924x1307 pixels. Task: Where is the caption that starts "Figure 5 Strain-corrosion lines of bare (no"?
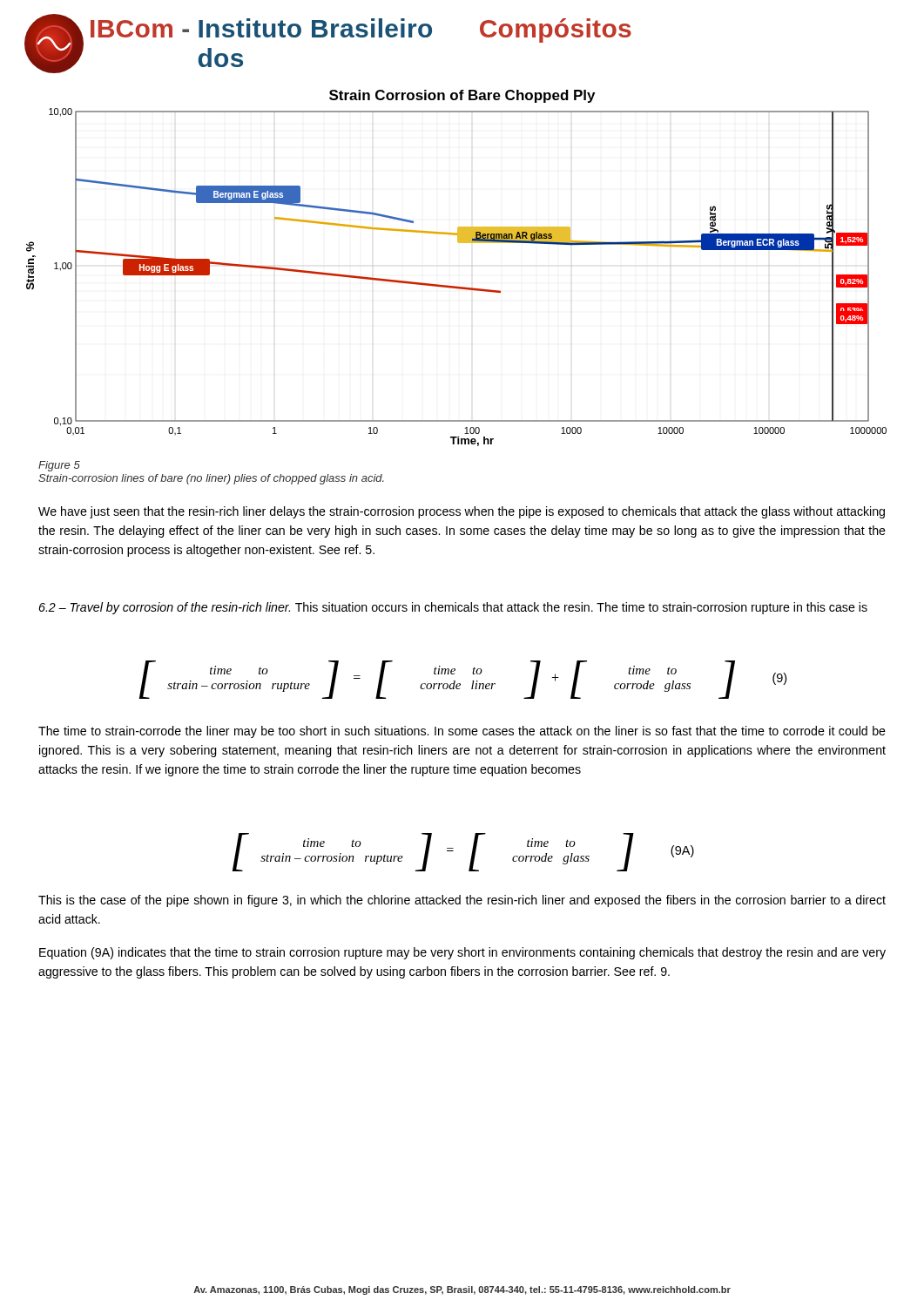point(212,471)
